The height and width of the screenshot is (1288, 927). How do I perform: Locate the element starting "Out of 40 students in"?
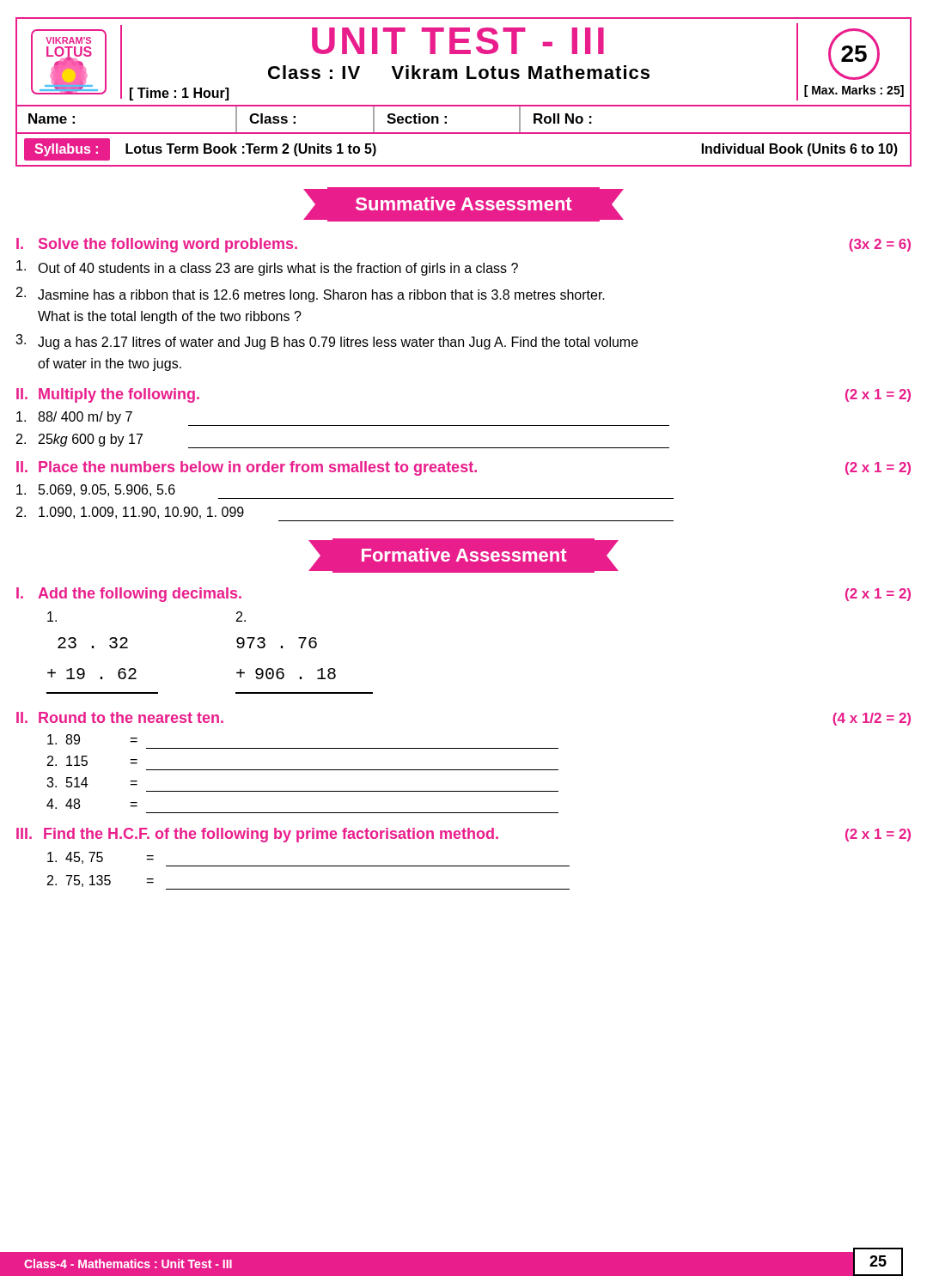[x=464, y=269]
